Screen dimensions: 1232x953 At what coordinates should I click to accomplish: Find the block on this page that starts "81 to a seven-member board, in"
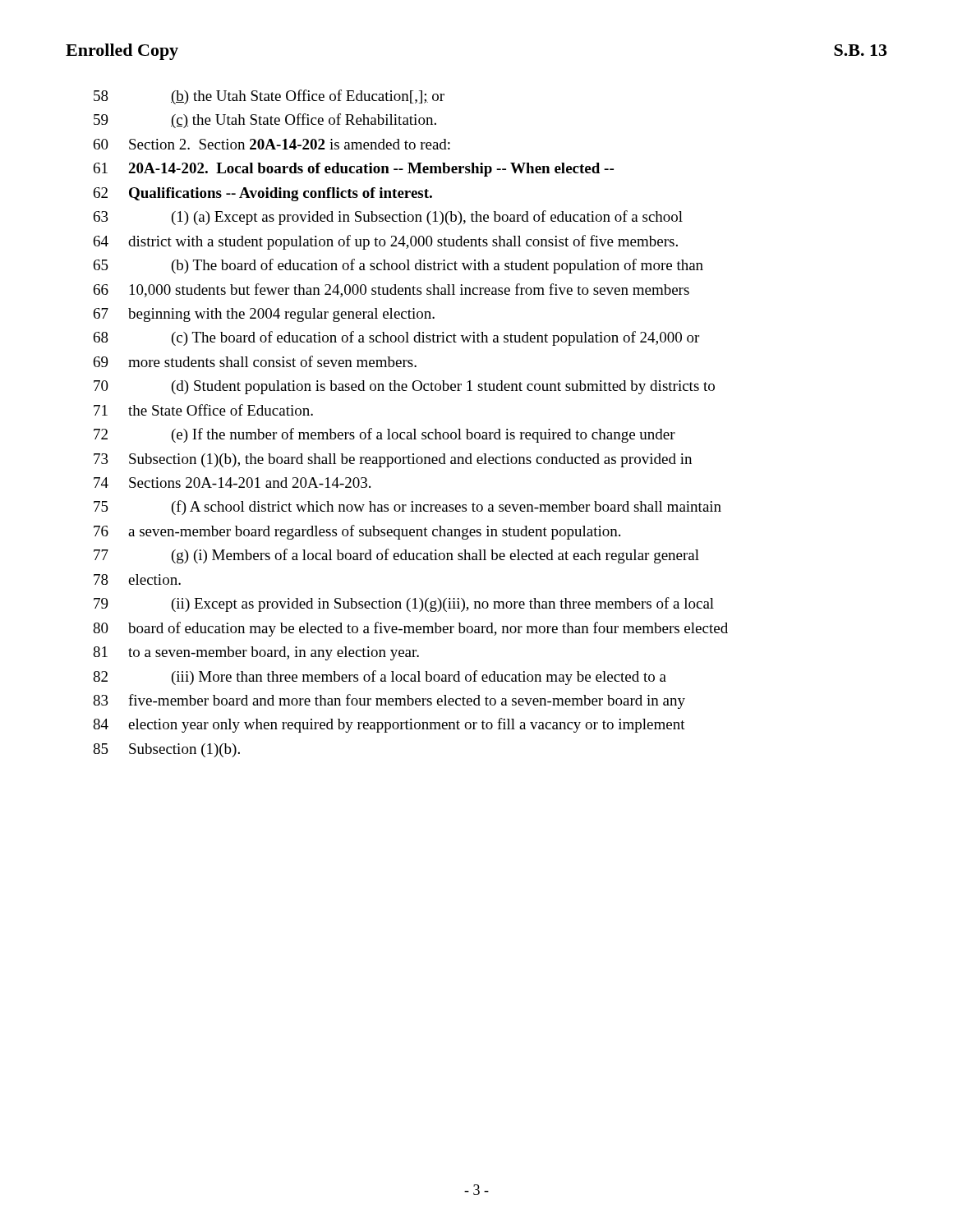pos(256,653)
